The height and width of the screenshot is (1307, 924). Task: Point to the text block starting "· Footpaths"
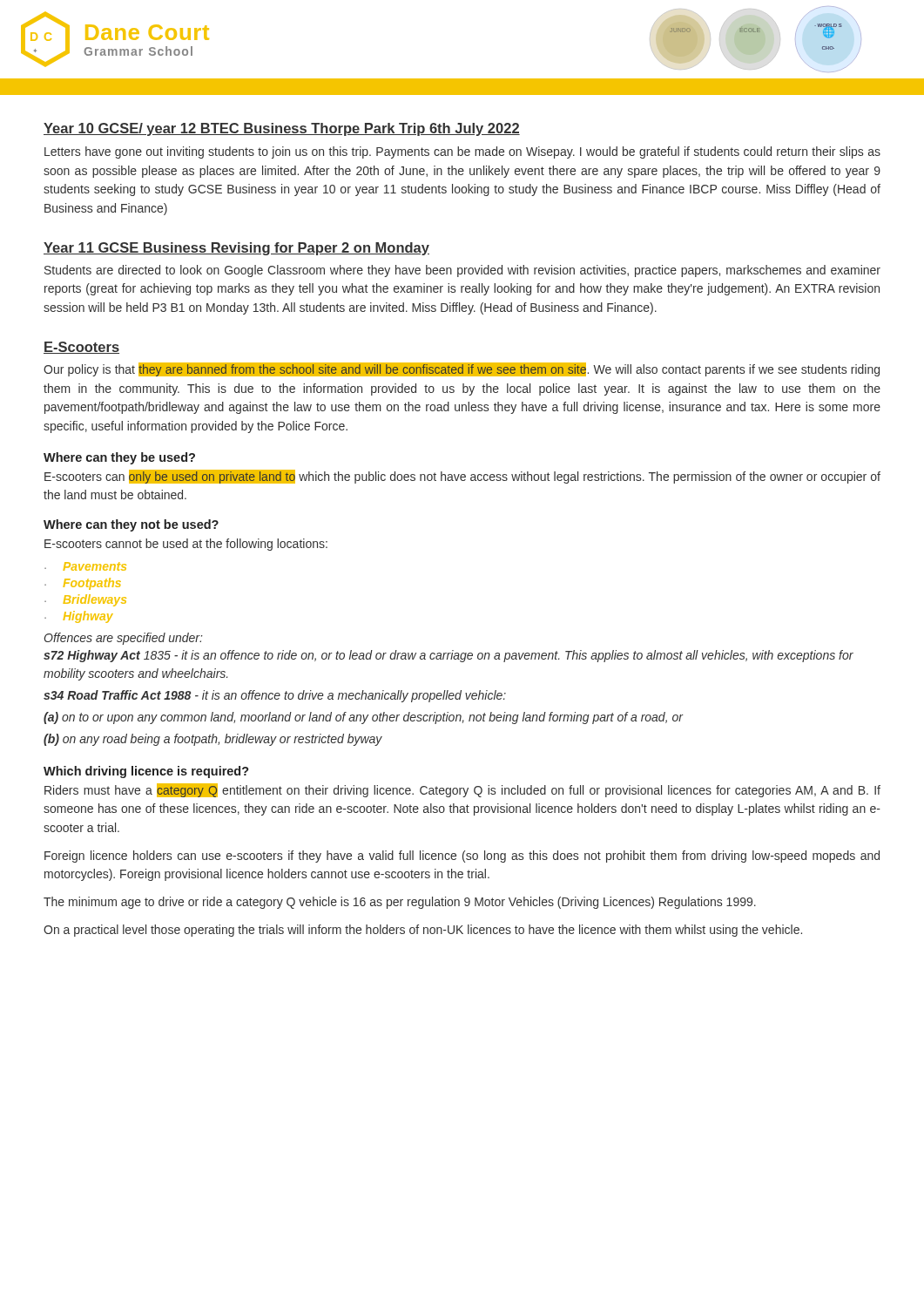click(83, 583)
